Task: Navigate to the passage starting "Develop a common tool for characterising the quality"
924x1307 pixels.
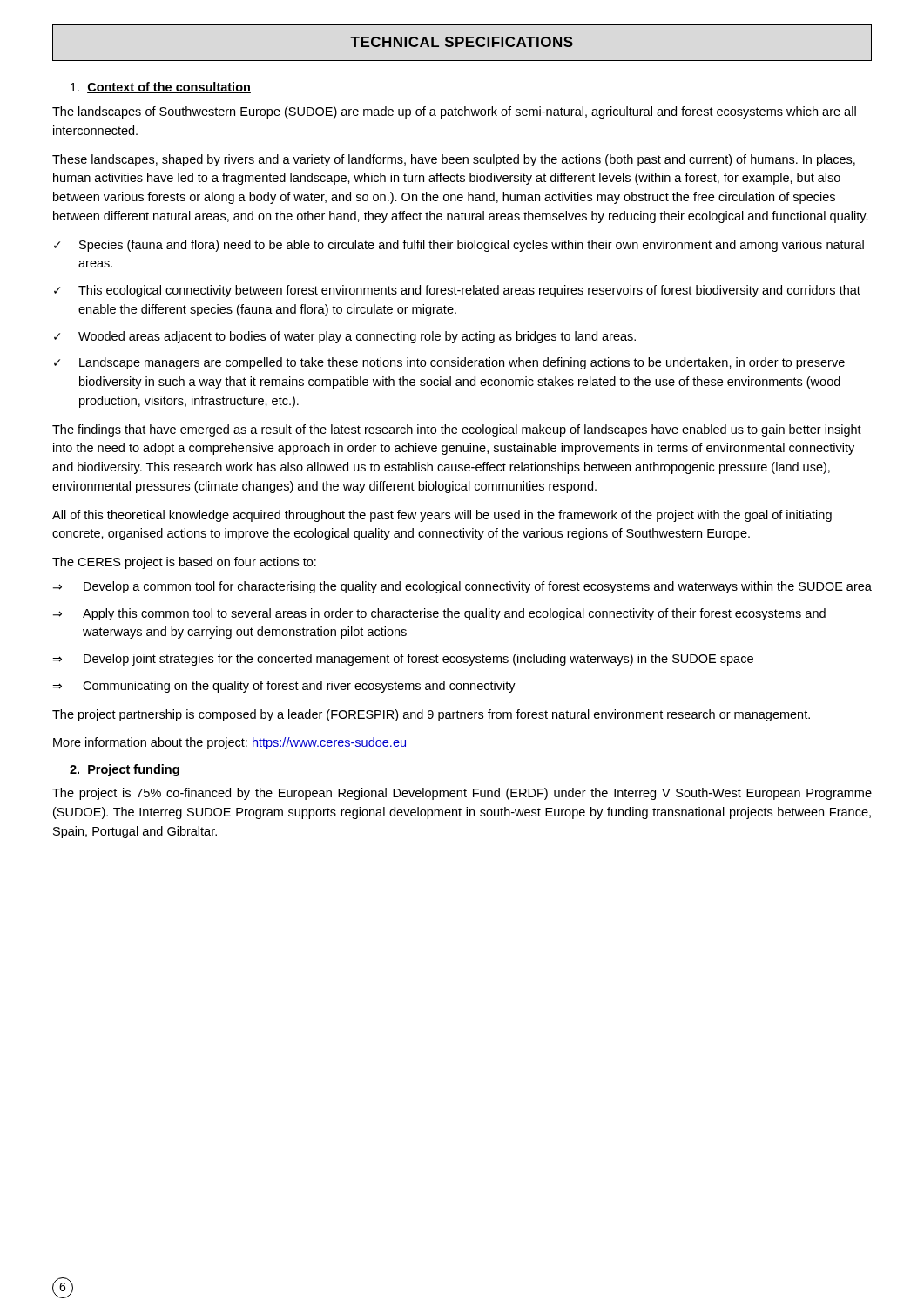Action: click(477, 586)
